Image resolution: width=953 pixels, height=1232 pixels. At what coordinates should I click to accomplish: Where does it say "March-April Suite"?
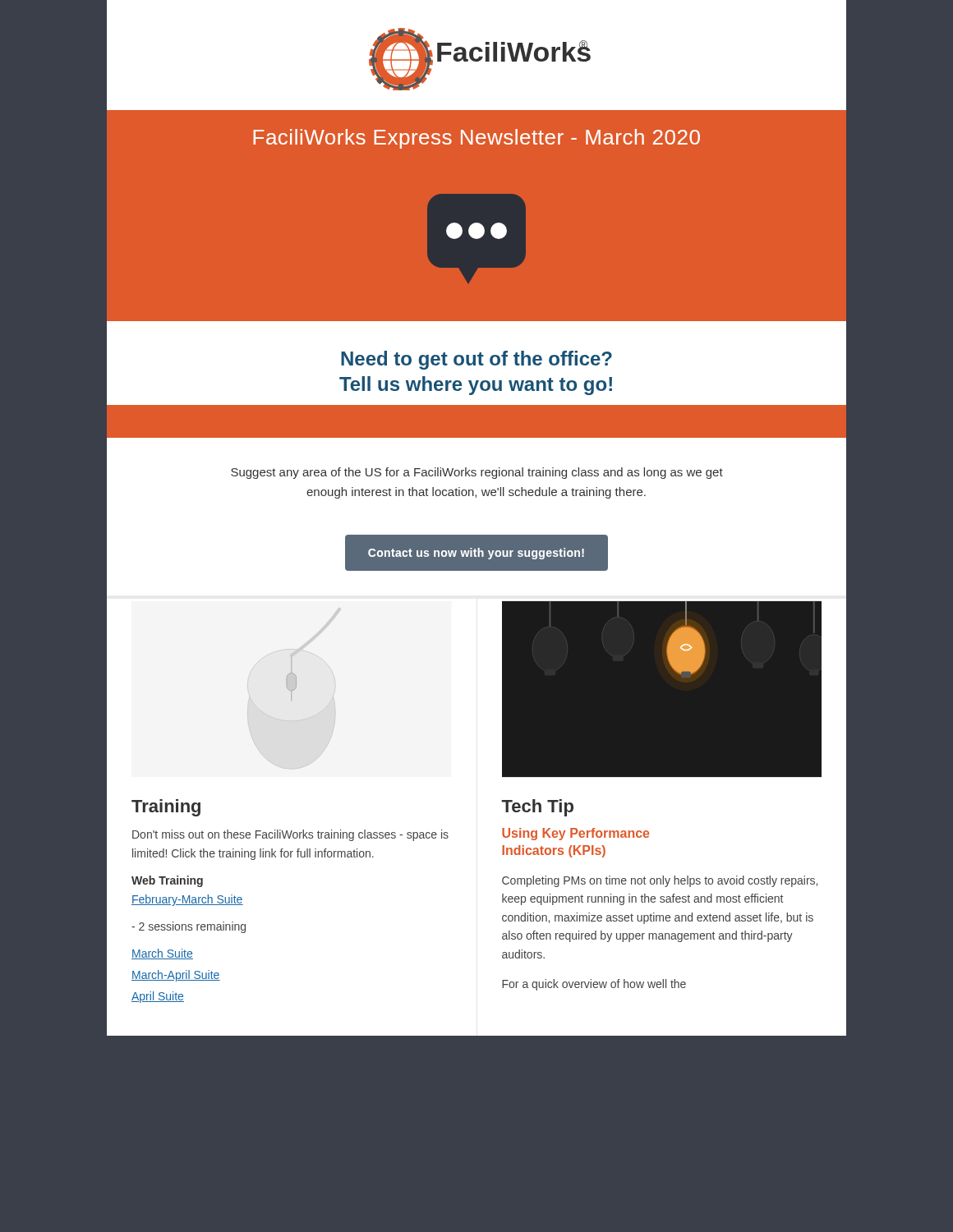click(176, 976)
